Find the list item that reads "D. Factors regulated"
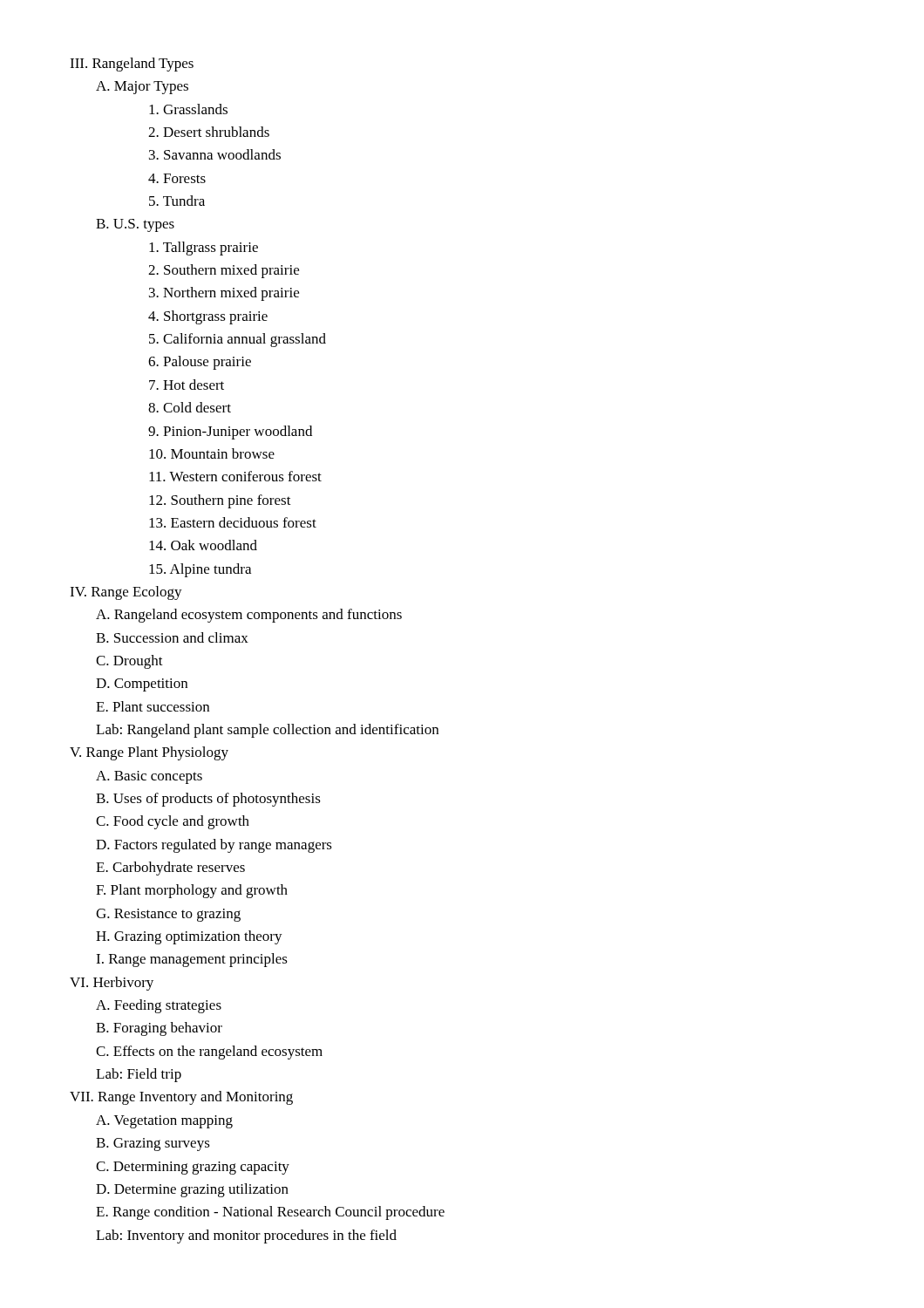The width and height of the screenshot is (924, 1308). click(214, 844)
